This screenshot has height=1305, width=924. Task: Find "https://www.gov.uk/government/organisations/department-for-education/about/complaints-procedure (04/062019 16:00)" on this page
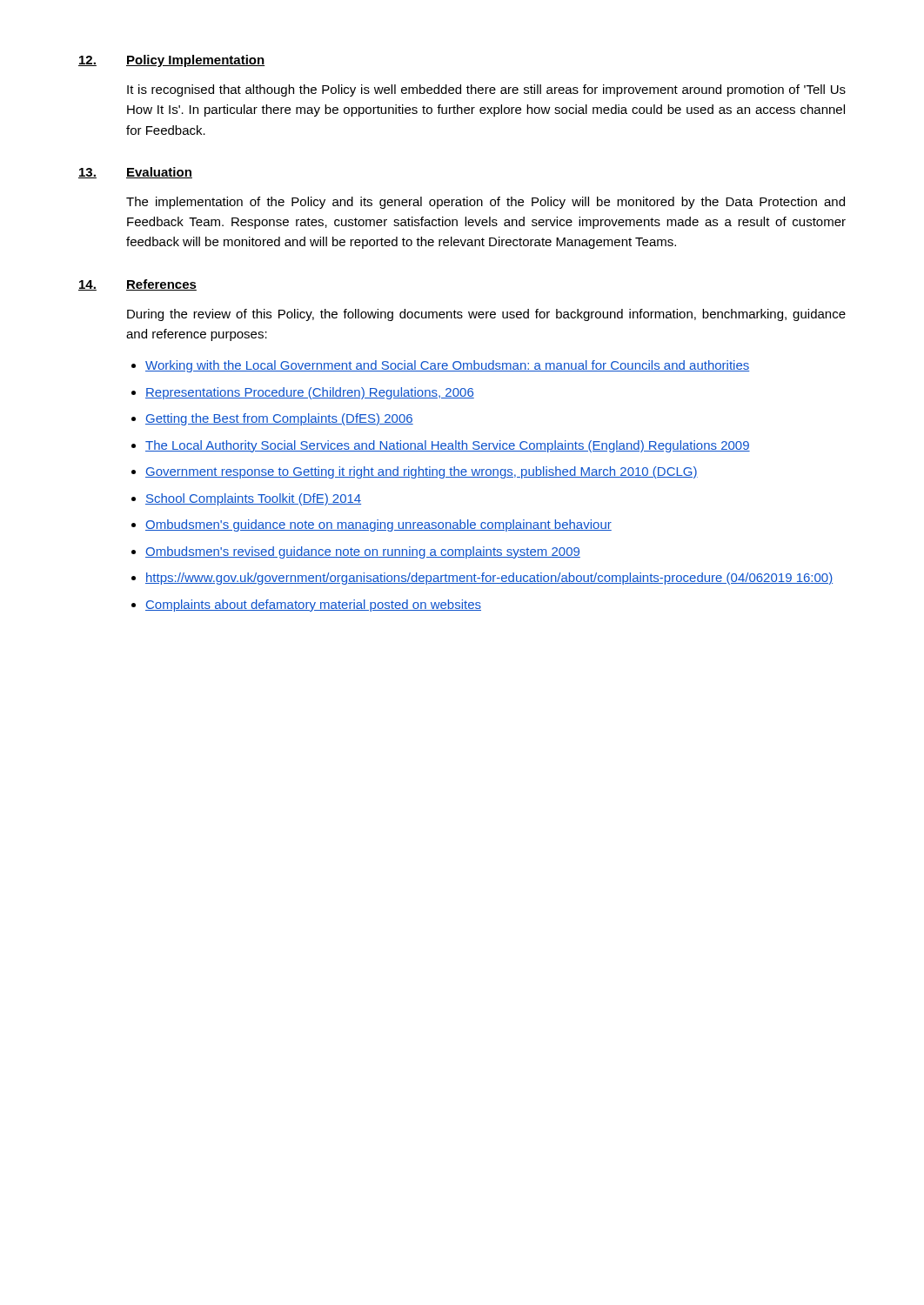pos(489,577)
